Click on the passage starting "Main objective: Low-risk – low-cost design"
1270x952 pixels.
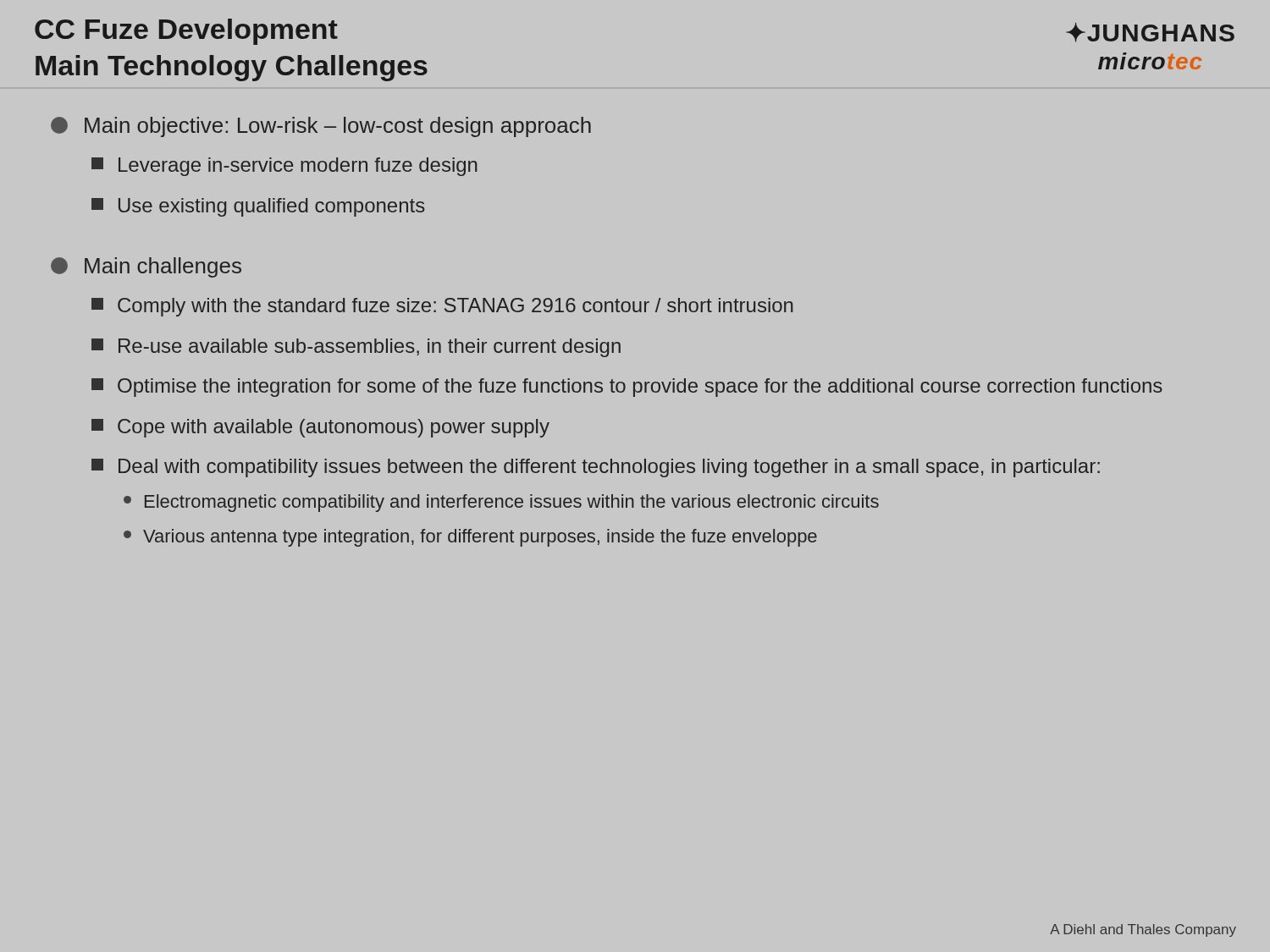(x=321, y=171)
